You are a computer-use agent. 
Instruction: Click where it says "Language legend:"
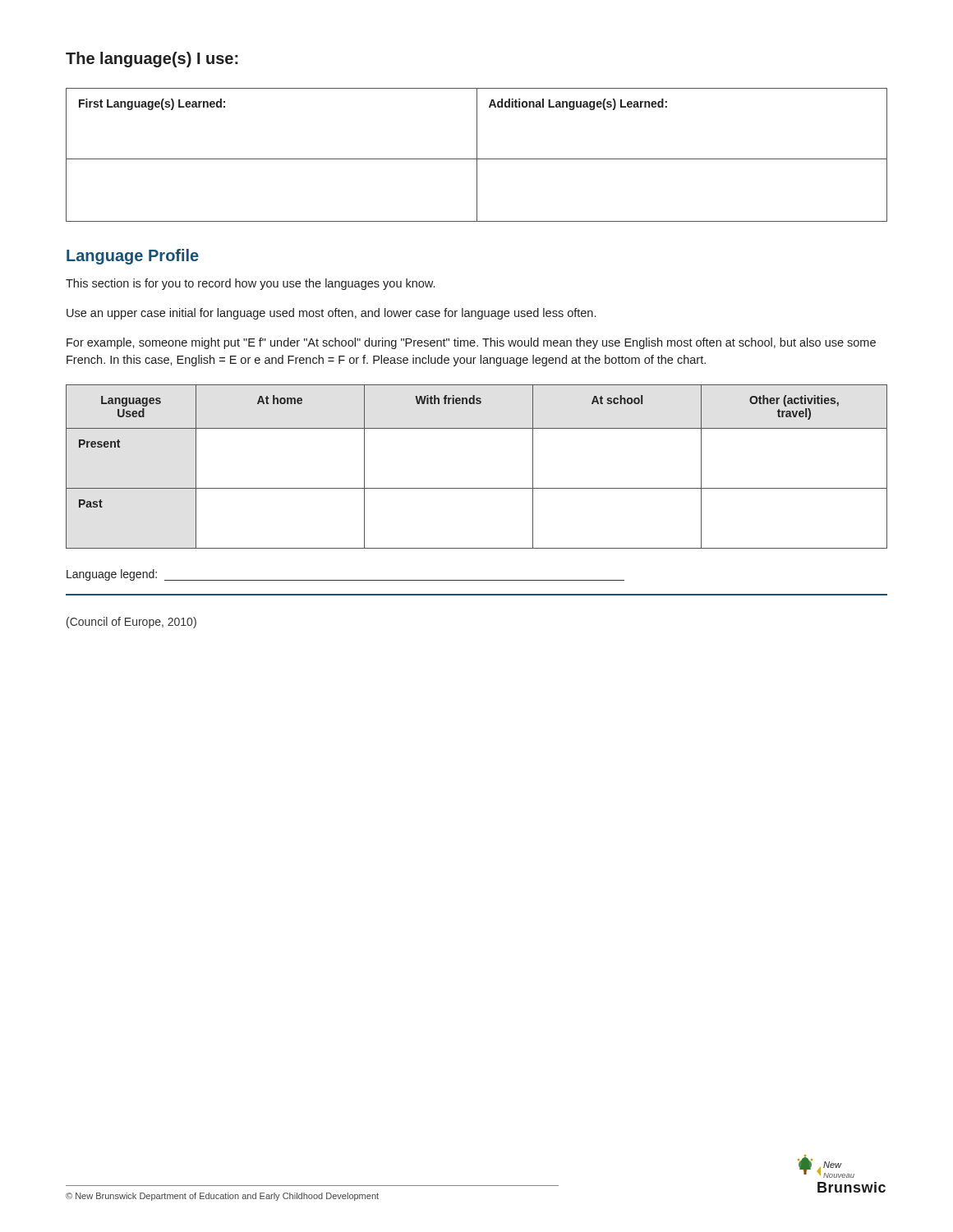click(x=345, y=574)
